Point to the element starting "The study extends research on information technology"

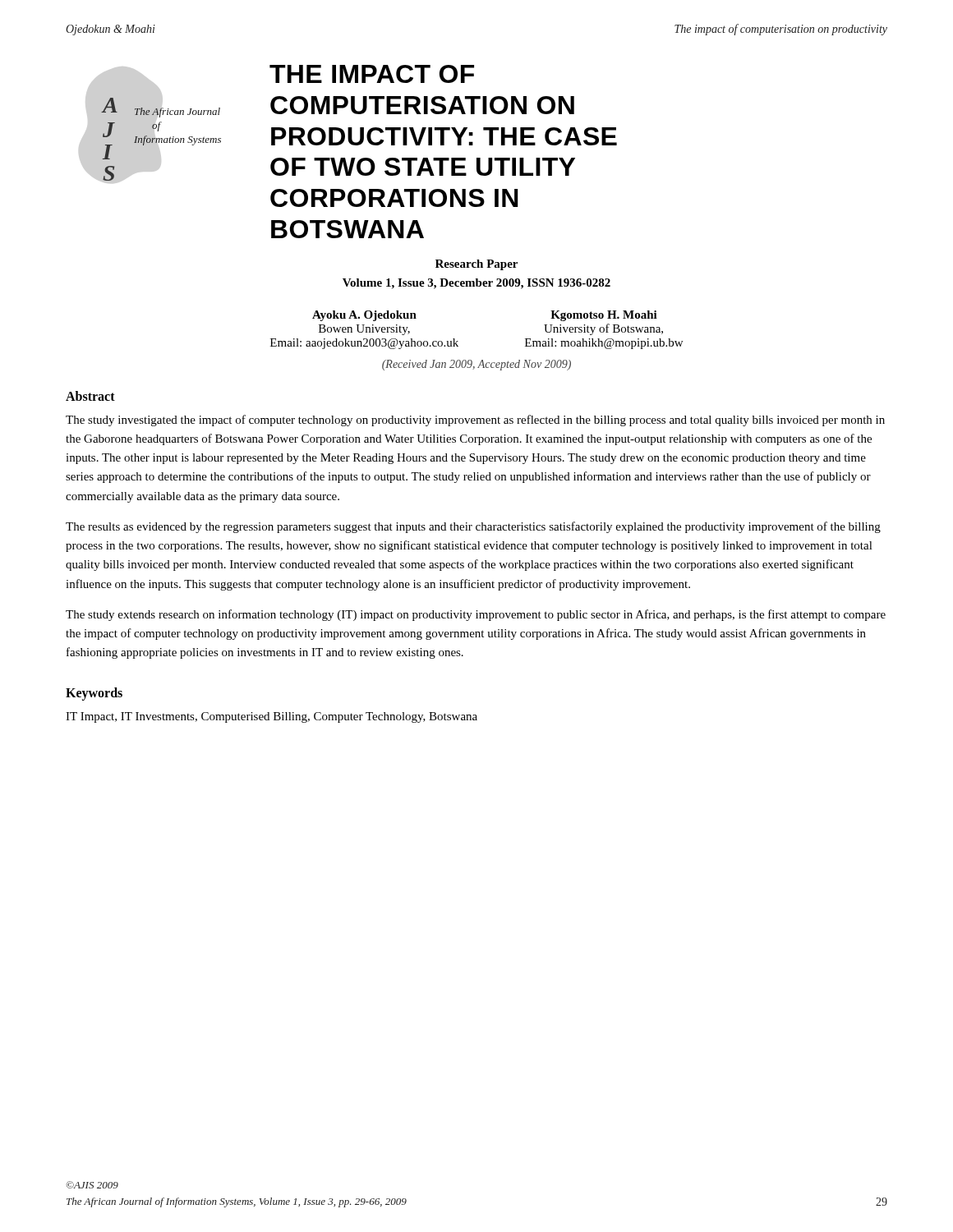pyautogui.click(x=476, y=633)
